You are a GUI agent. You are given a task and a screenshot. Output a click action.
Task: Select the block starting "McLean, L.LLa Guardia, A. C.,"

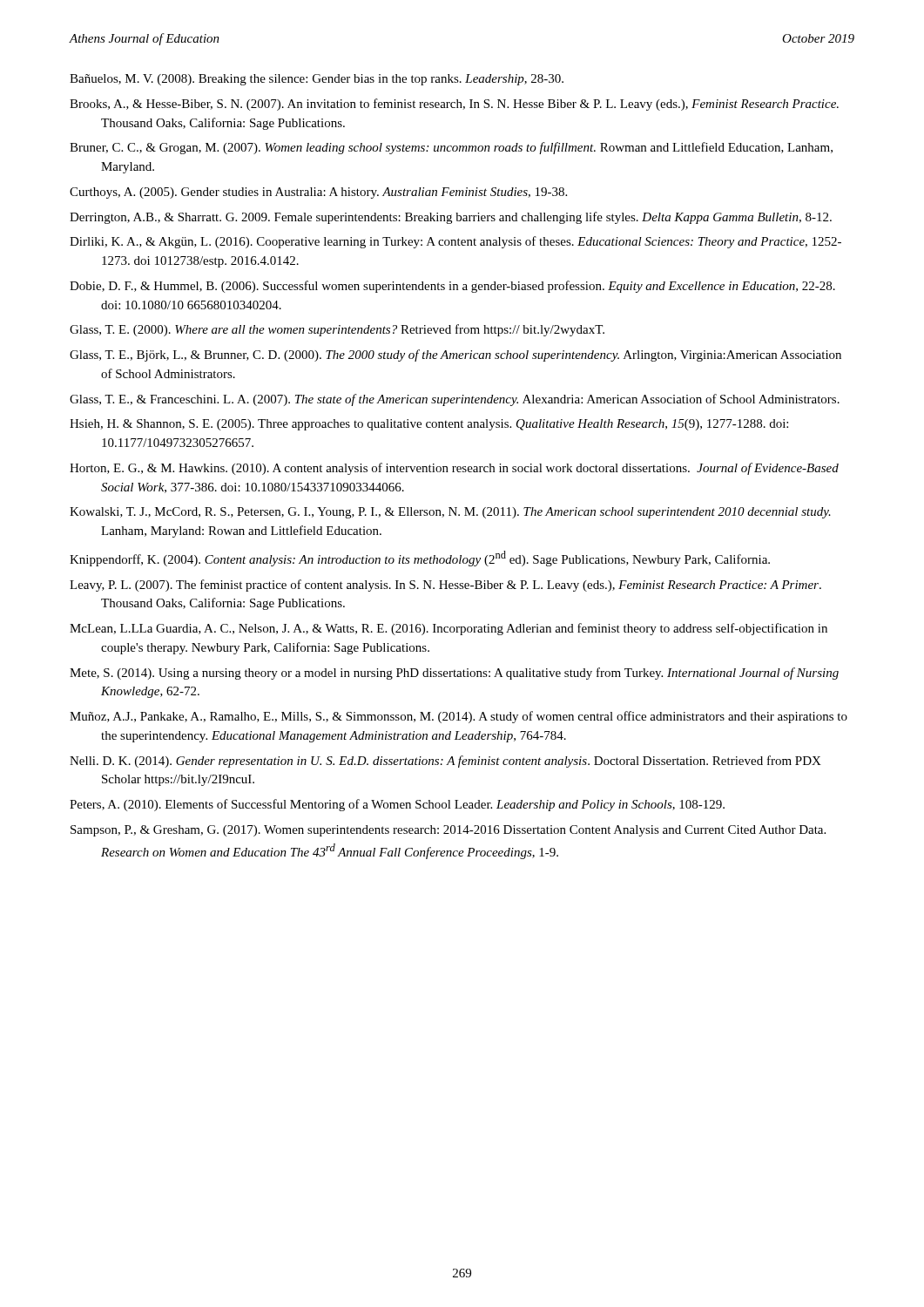tap(449, 638)
